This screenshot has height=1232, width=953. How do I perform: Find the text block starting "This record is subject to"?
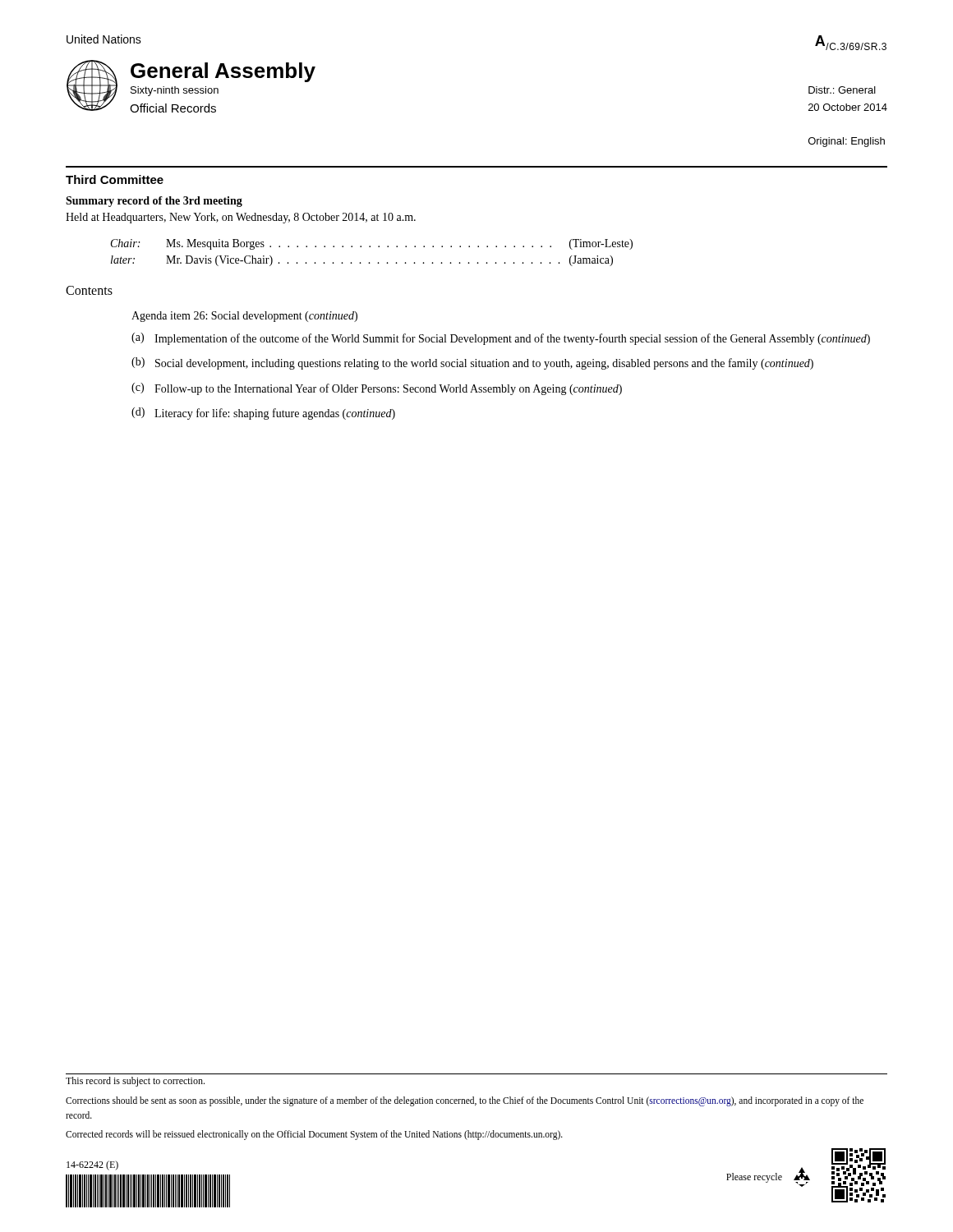tap(136, 1081)
